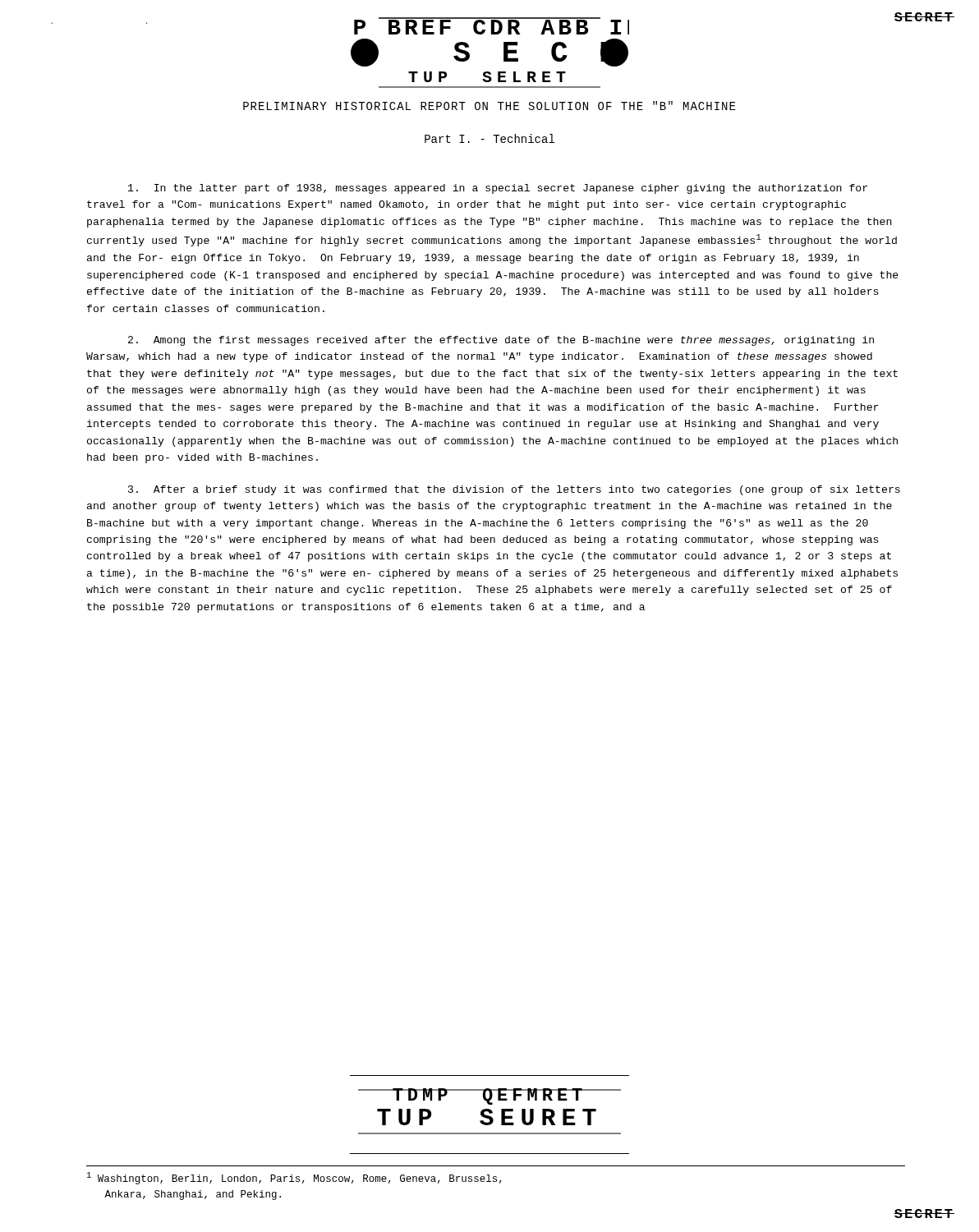Find the region starting "1 Washington, Berlin, London, Paris, Moscow, Rome,"
This screenshot has height=1232, width=979.
tap(295, 1186)
